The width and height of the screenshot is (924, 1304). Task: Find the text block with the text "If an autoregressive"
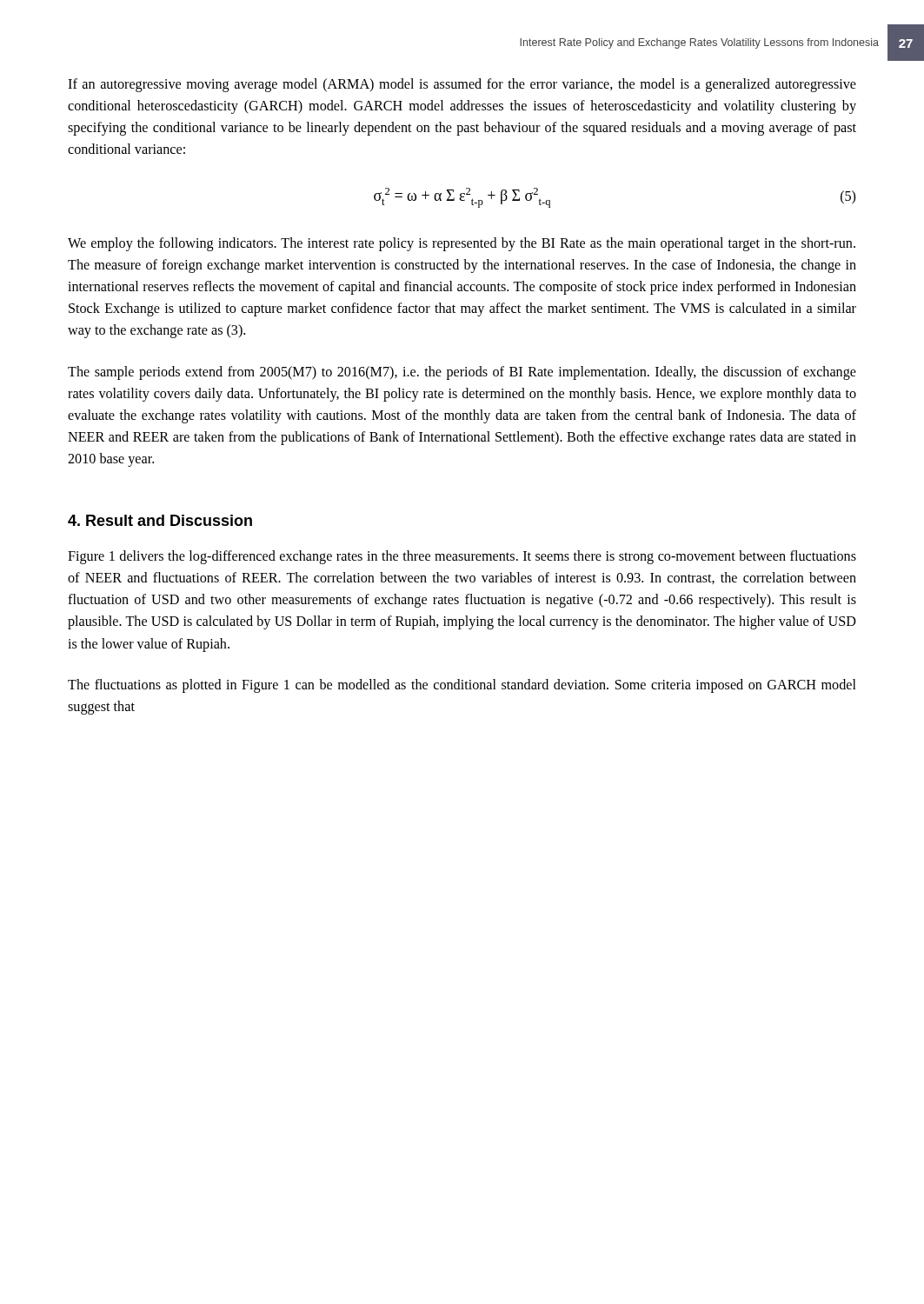(x=462, y=117)
